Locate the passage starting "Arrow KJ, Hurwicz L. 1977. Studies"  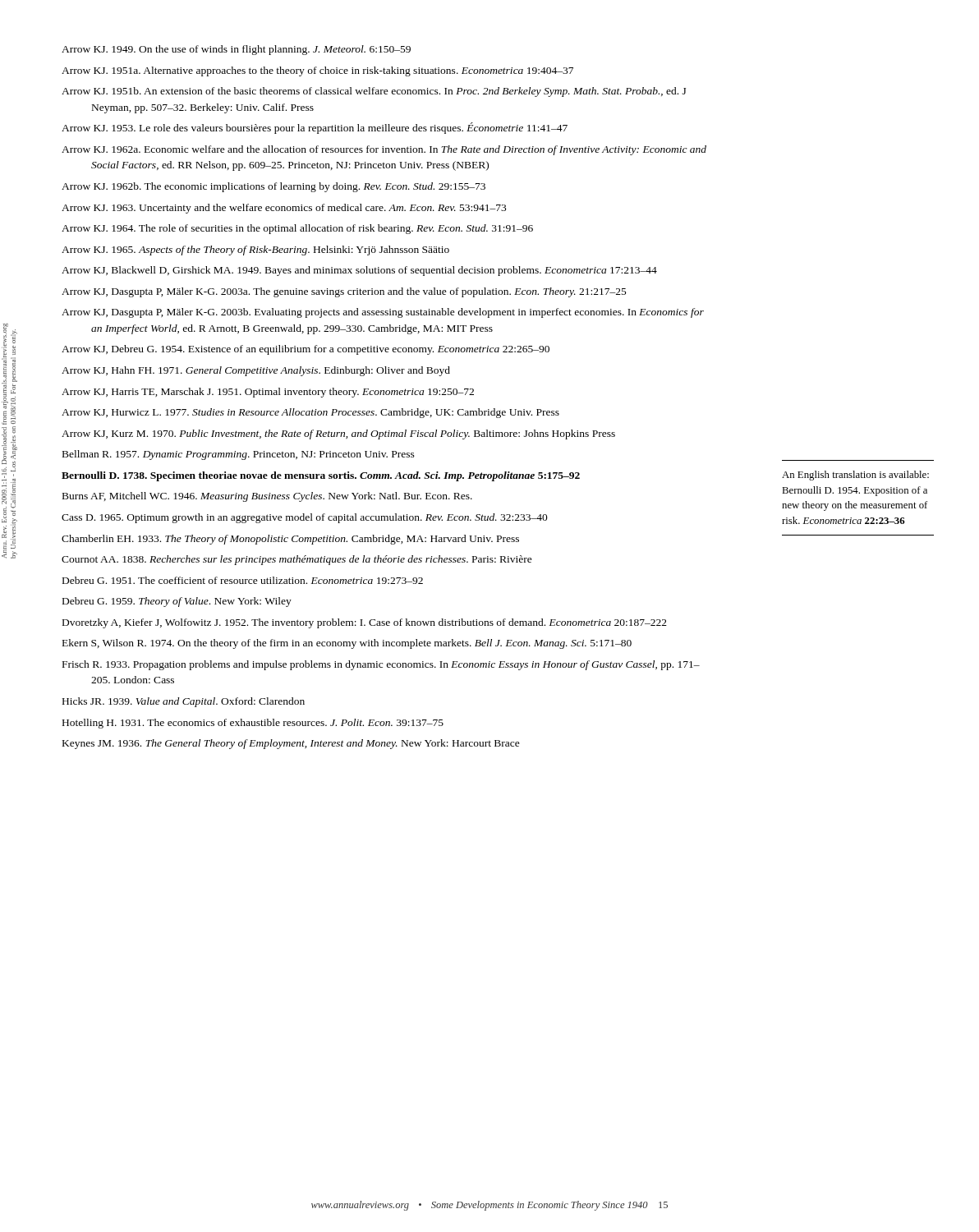coord(310,412)
